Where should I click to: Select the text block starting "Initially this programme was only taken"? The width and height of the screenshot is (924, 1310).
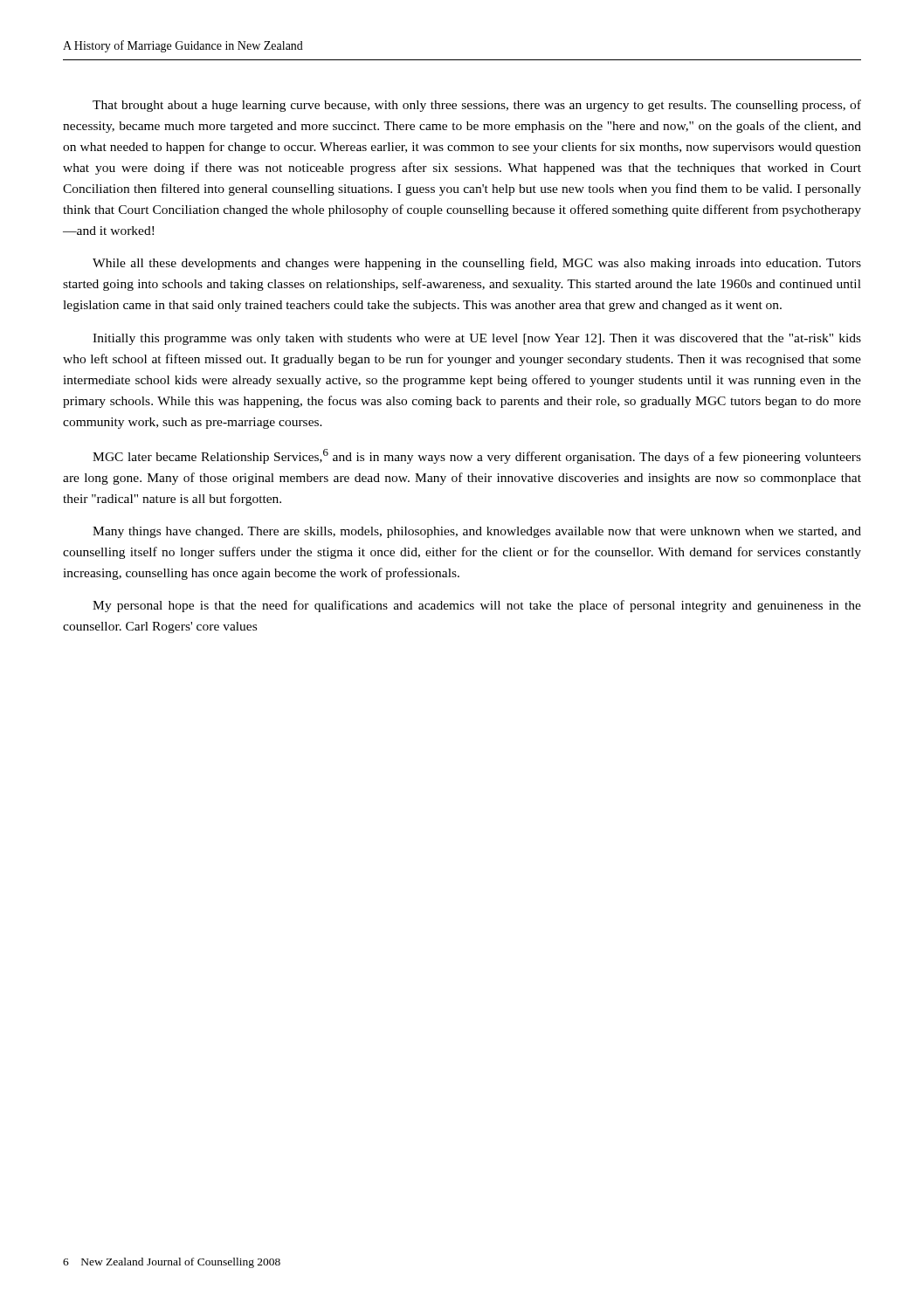pyautogui.click(x=462, y=380)
